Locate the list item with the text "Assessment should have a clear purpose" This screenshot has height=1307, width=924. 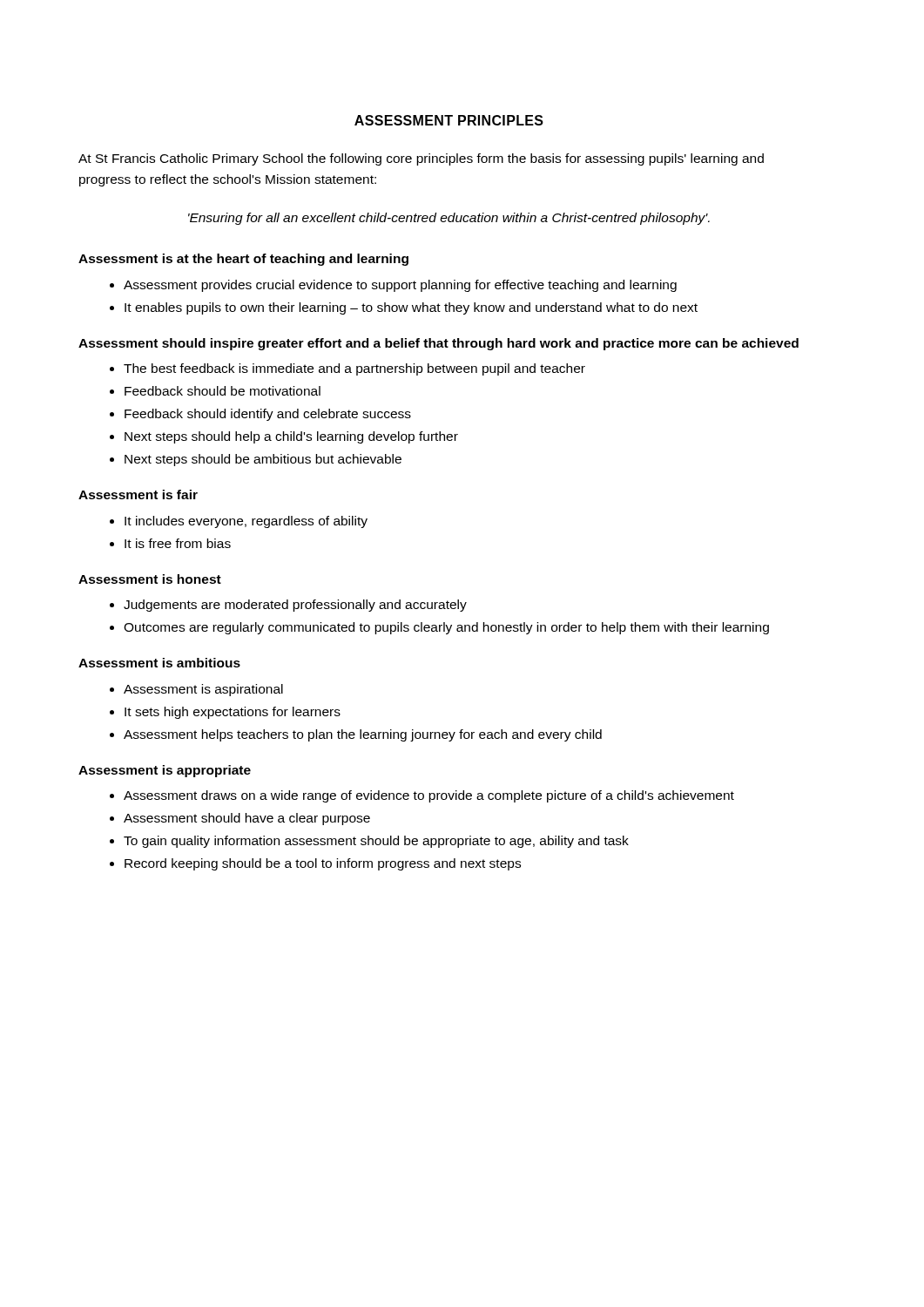coord(247,818)
